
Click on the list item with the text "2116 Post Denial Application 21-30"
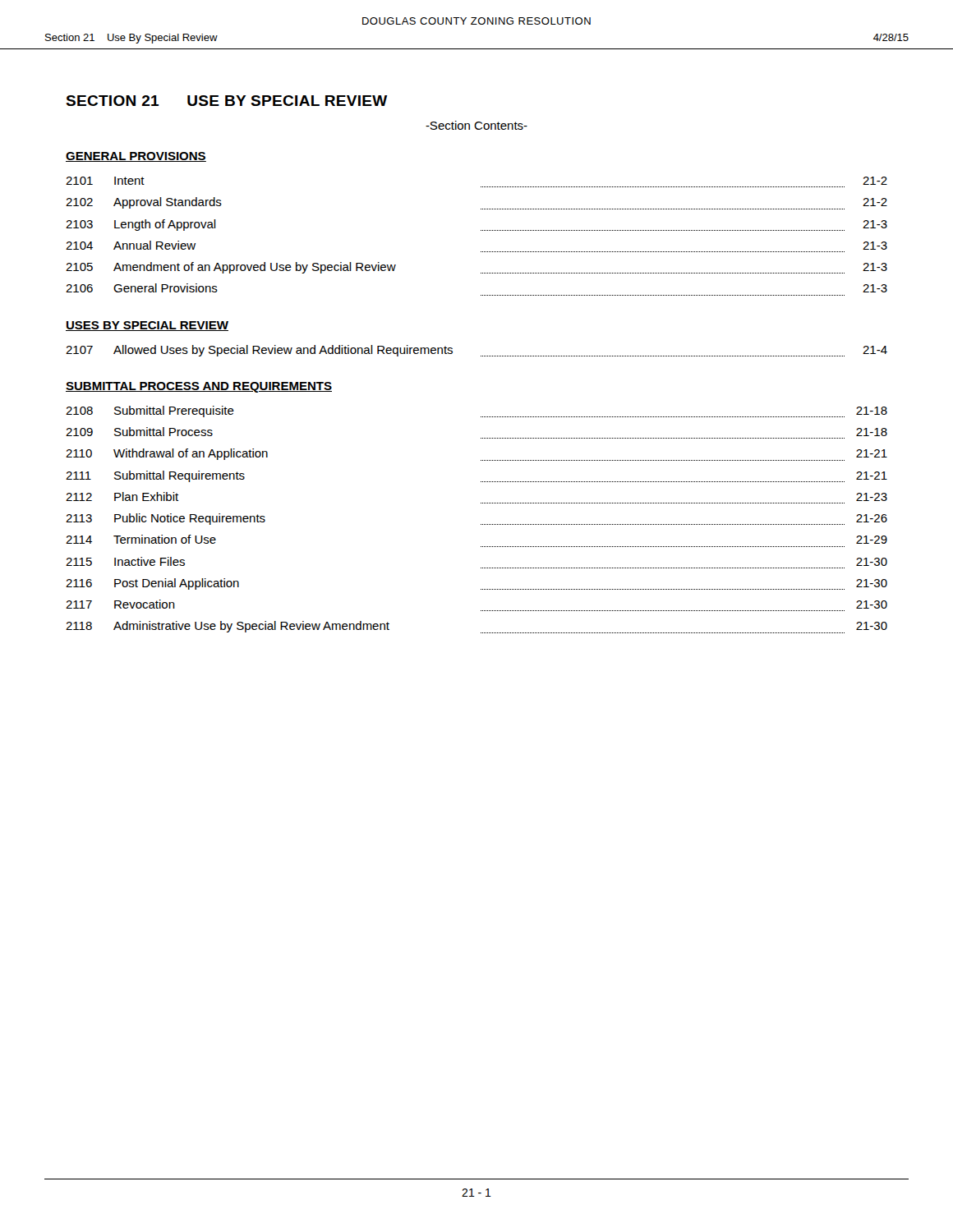pos(476,583)
